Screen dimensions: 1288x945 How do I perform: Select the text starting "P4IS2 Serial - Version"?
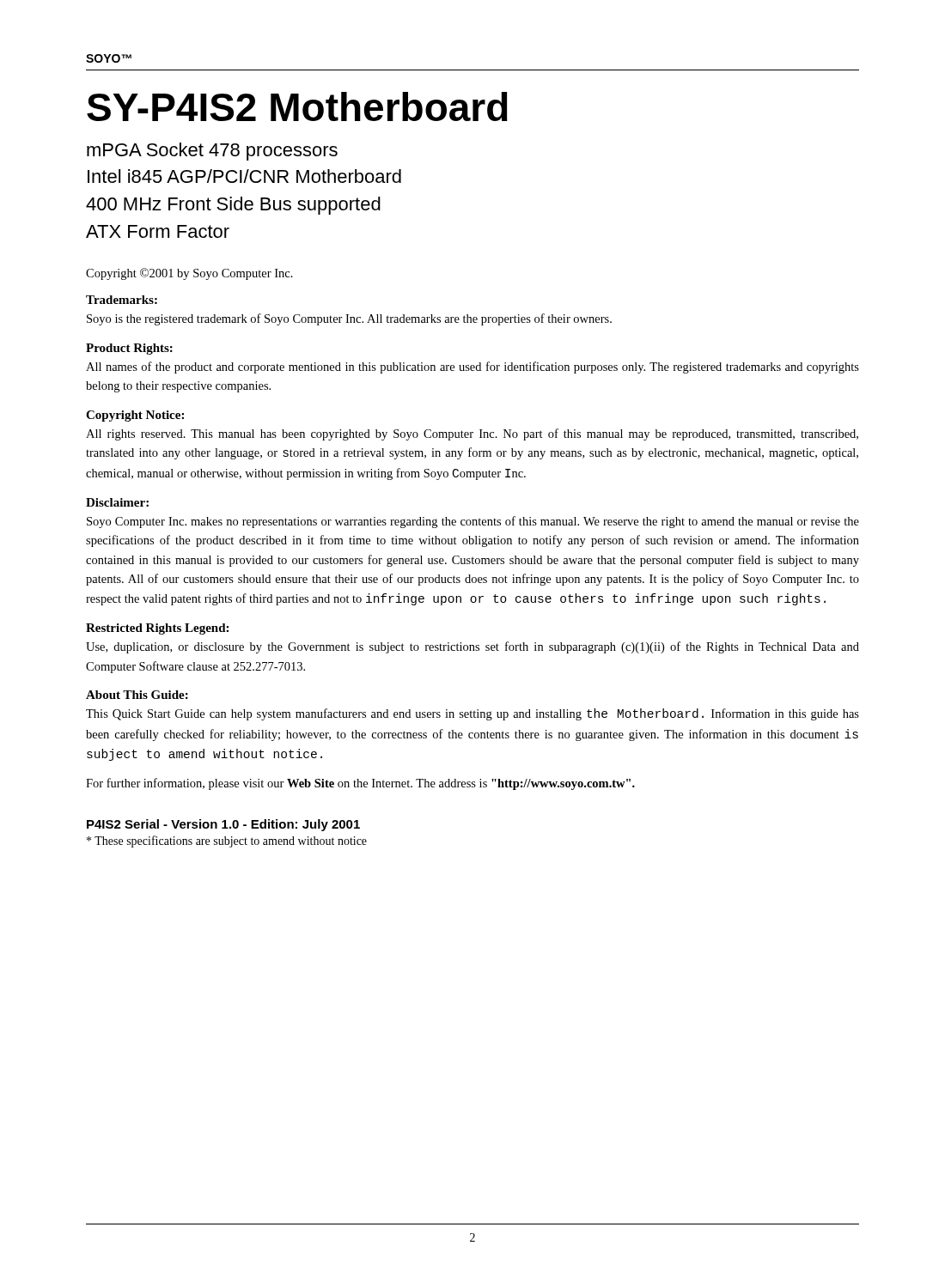pos(223,824)
